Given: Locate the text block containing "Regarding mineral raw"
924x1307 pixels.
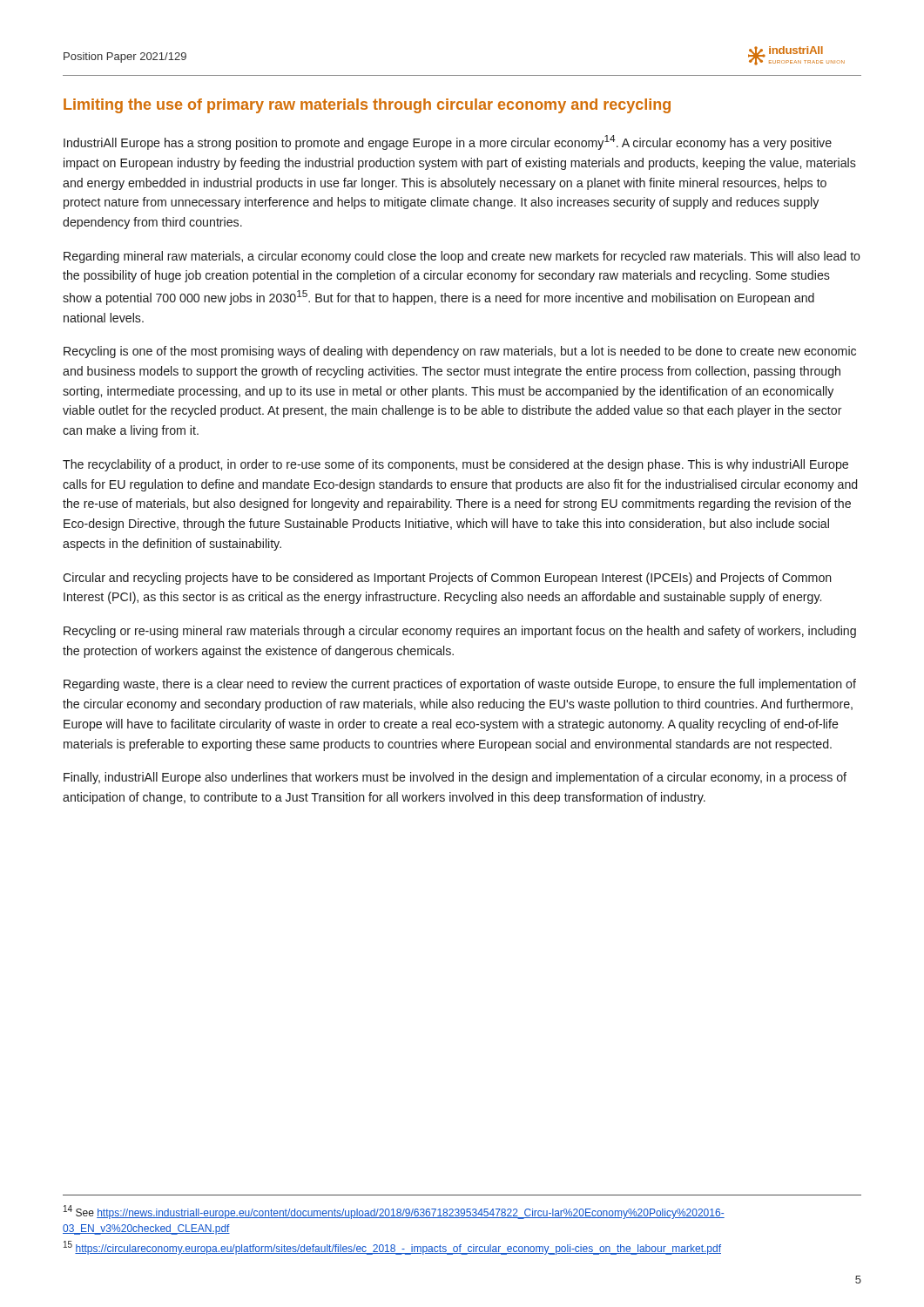Looking at the screenshot, I should [462, 287].
